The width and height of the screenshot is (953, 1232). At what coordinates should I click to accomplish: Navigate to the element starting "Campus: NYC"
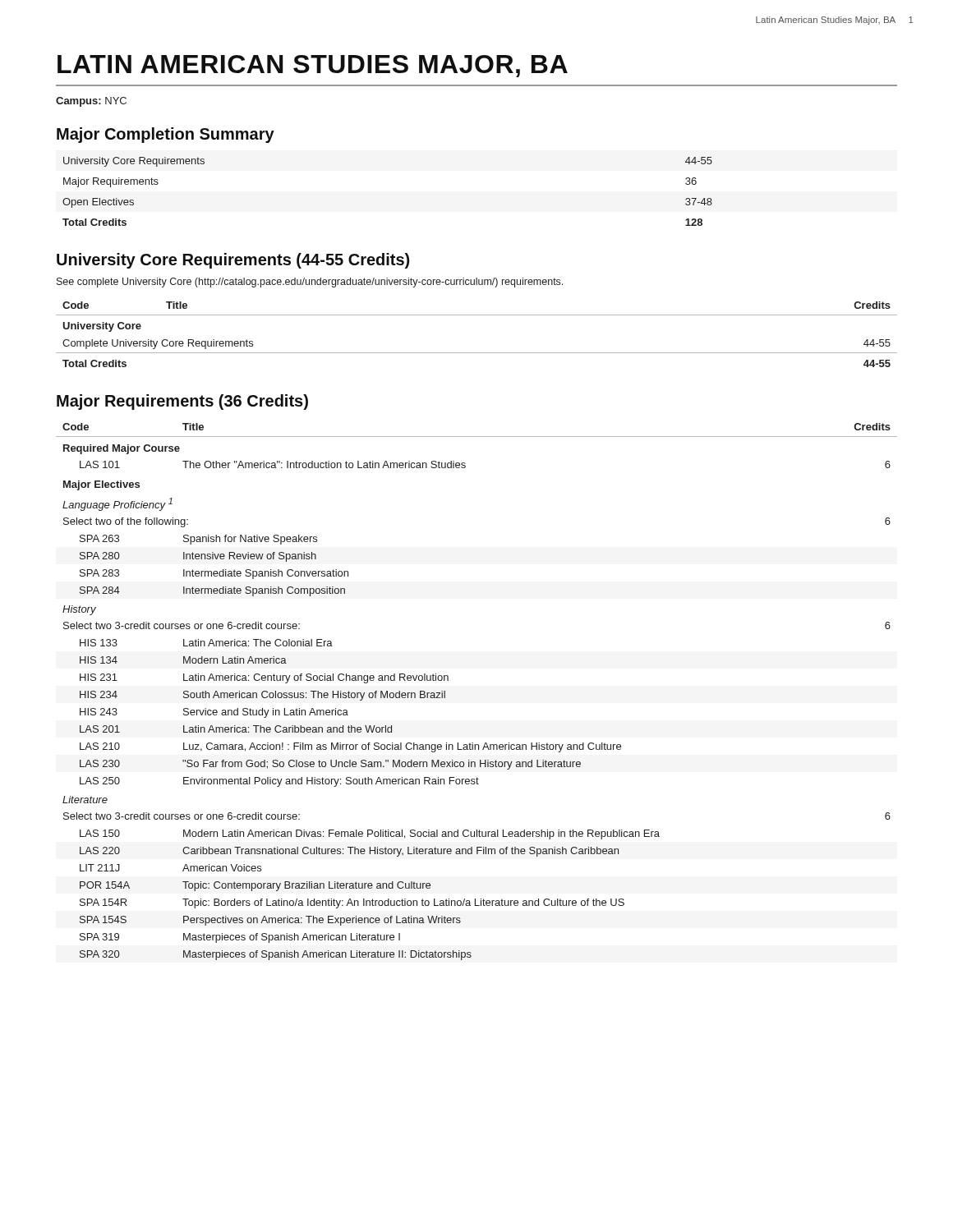(91, 101)
